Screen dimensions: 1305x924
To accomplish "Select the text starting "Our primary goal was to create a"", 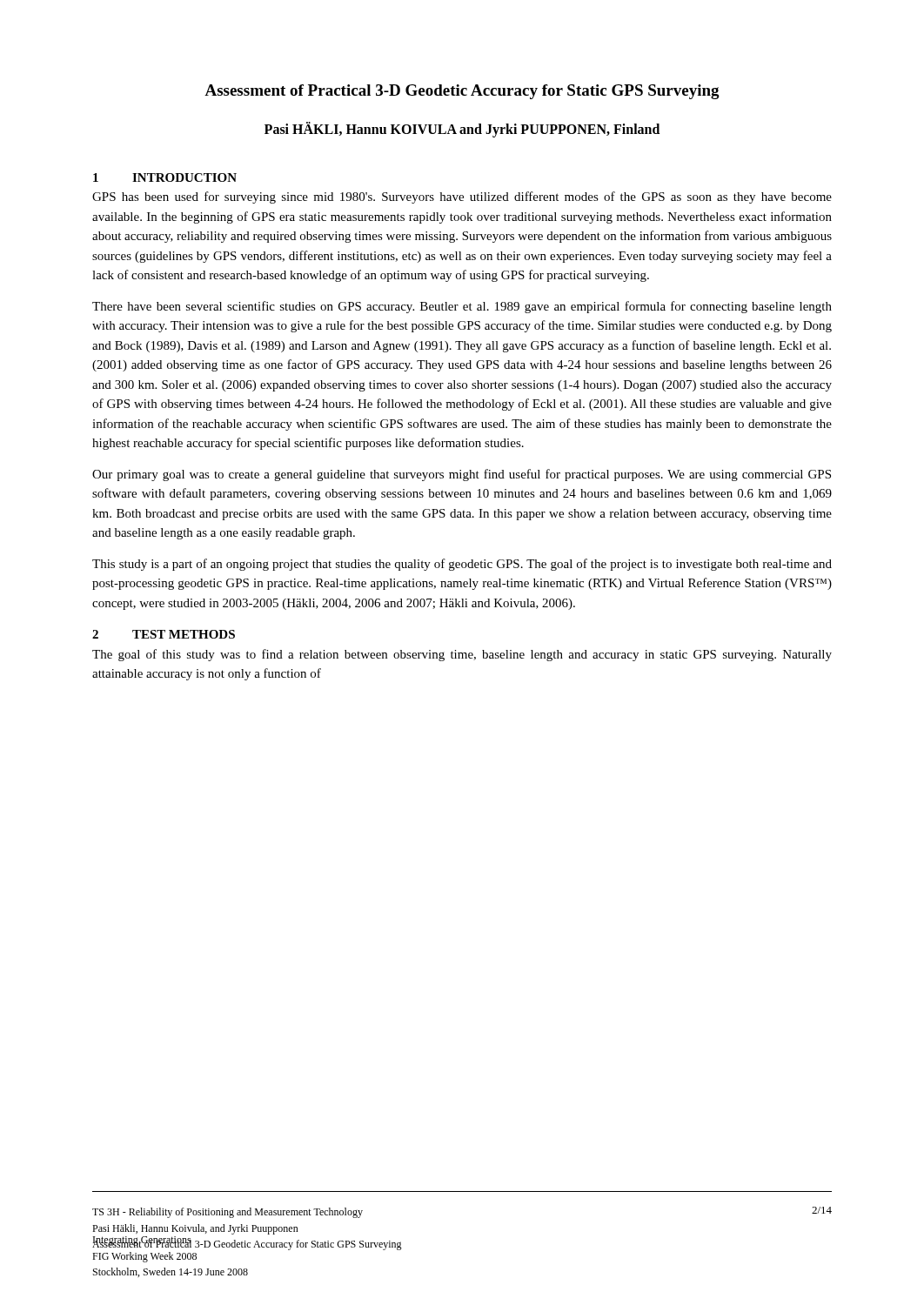I will click(462, 503).
